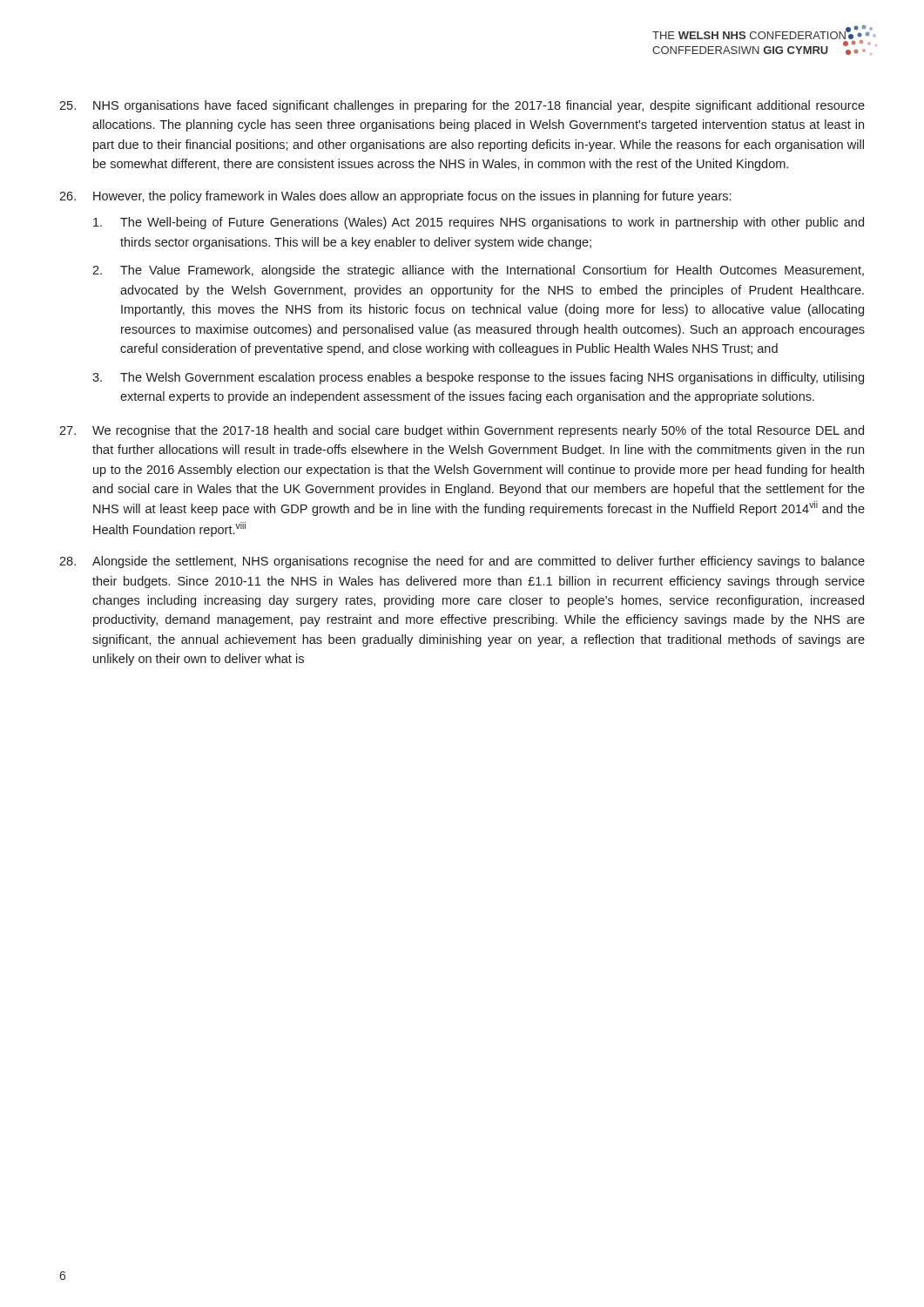
Task: Point to the block beginning "3. The Welsh Government escalation process enables a"
Action: tap(479, 387)
